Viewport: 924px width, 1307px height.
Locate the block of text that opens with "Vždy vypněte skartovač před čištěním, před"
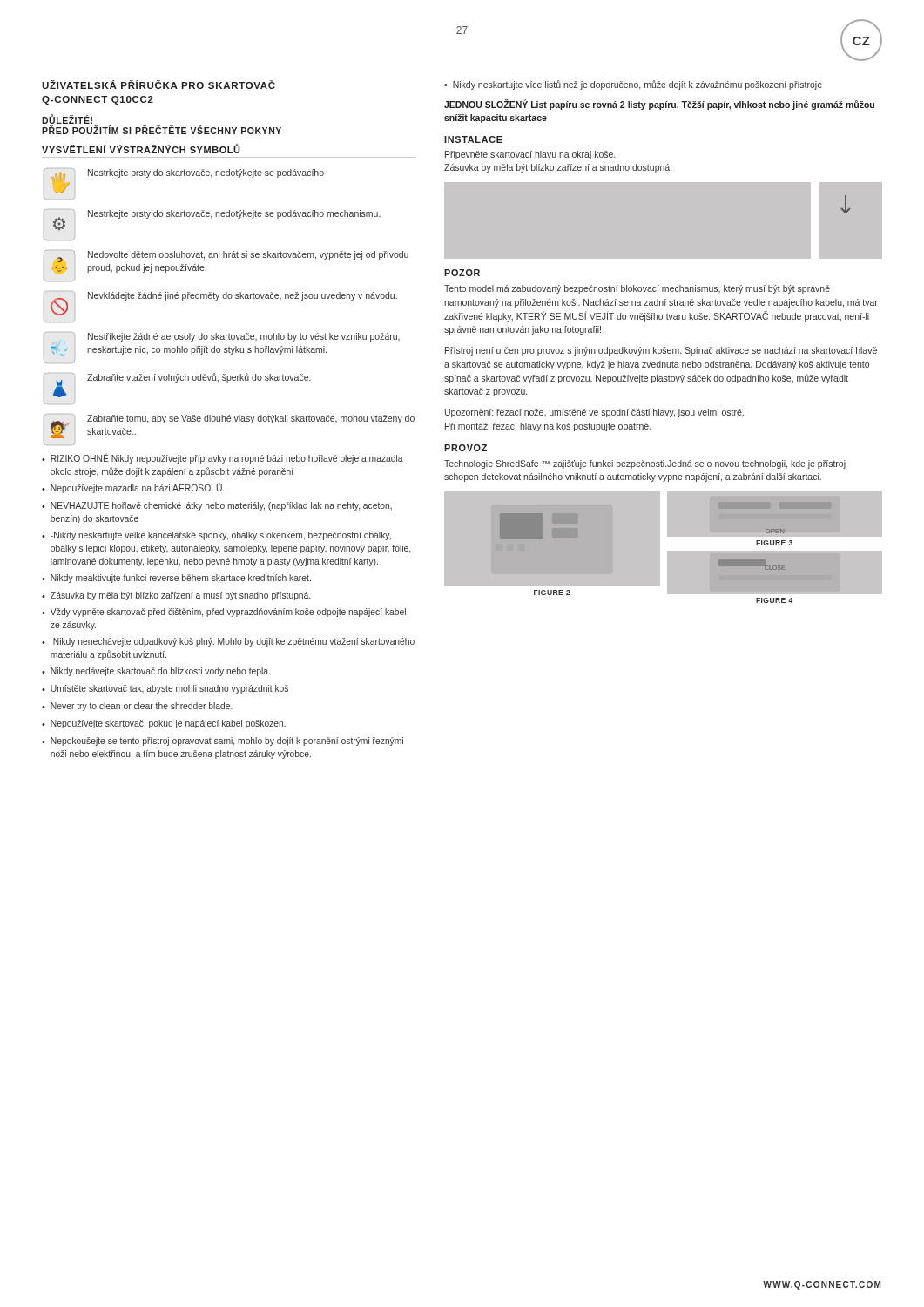[x=233, y=620]
